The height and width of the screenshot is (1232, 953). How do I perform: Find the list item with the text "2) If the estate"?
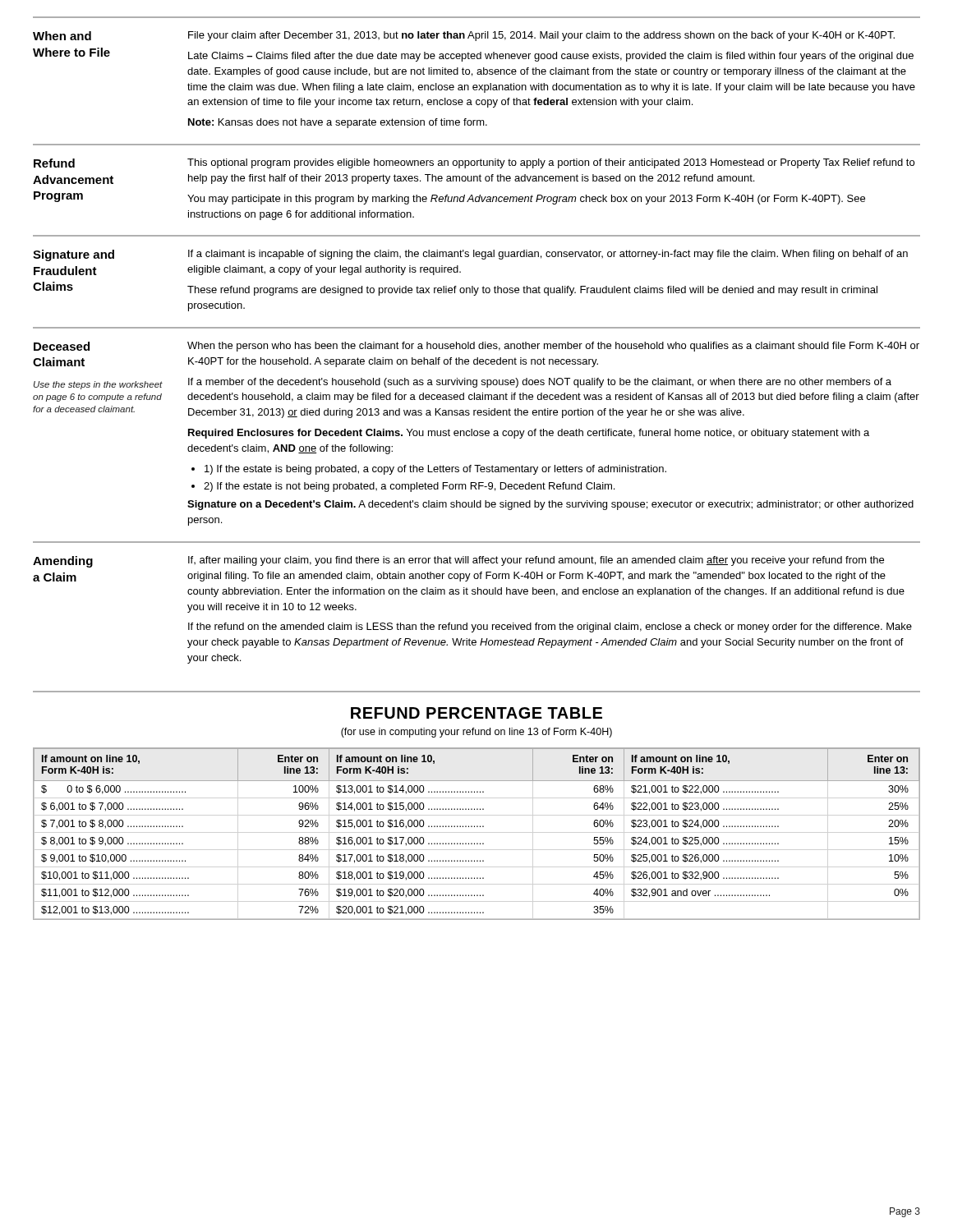point(410,485)
